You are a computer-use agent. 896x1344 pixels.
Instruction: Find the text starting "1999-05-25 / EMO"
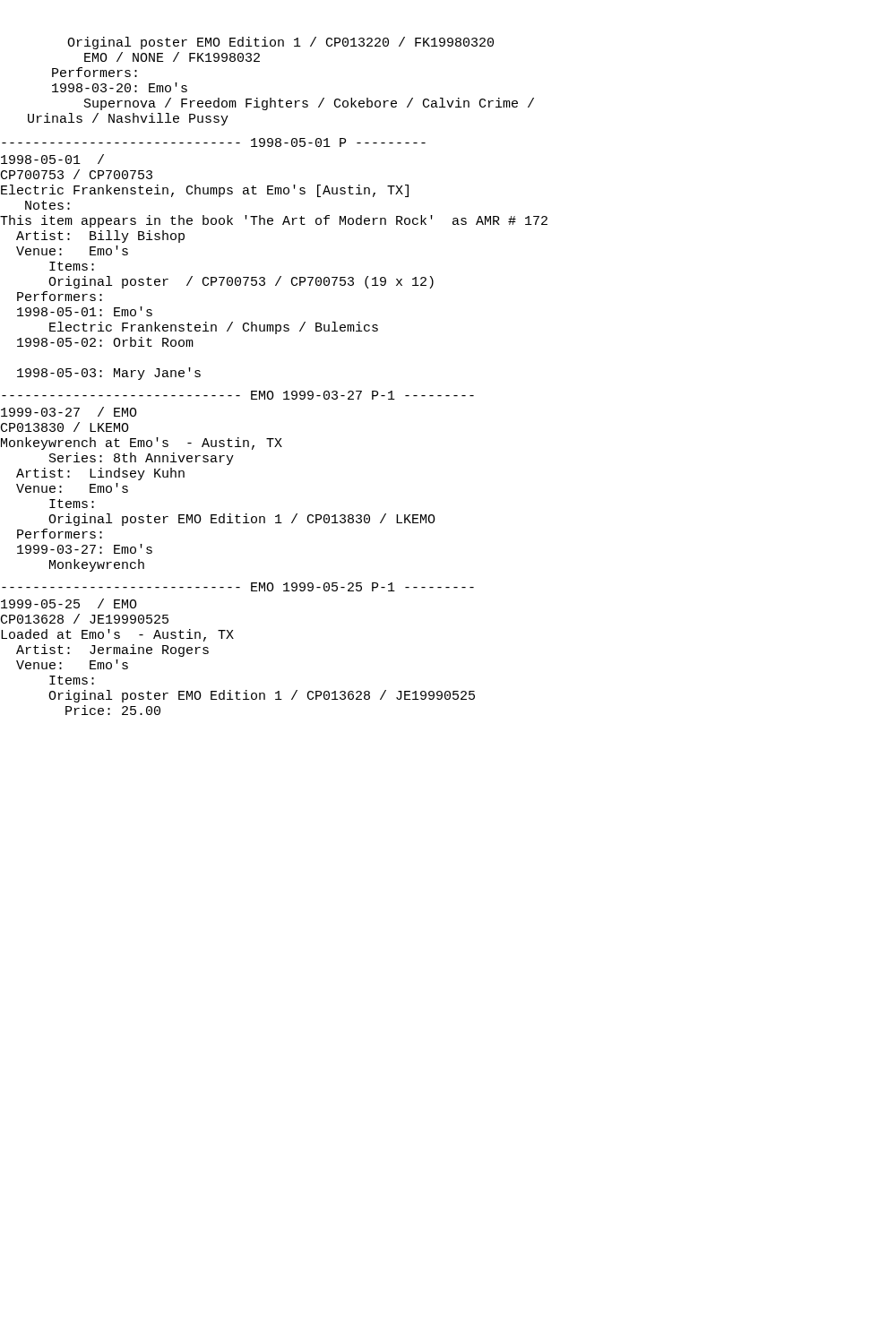(x=69, y=603)
